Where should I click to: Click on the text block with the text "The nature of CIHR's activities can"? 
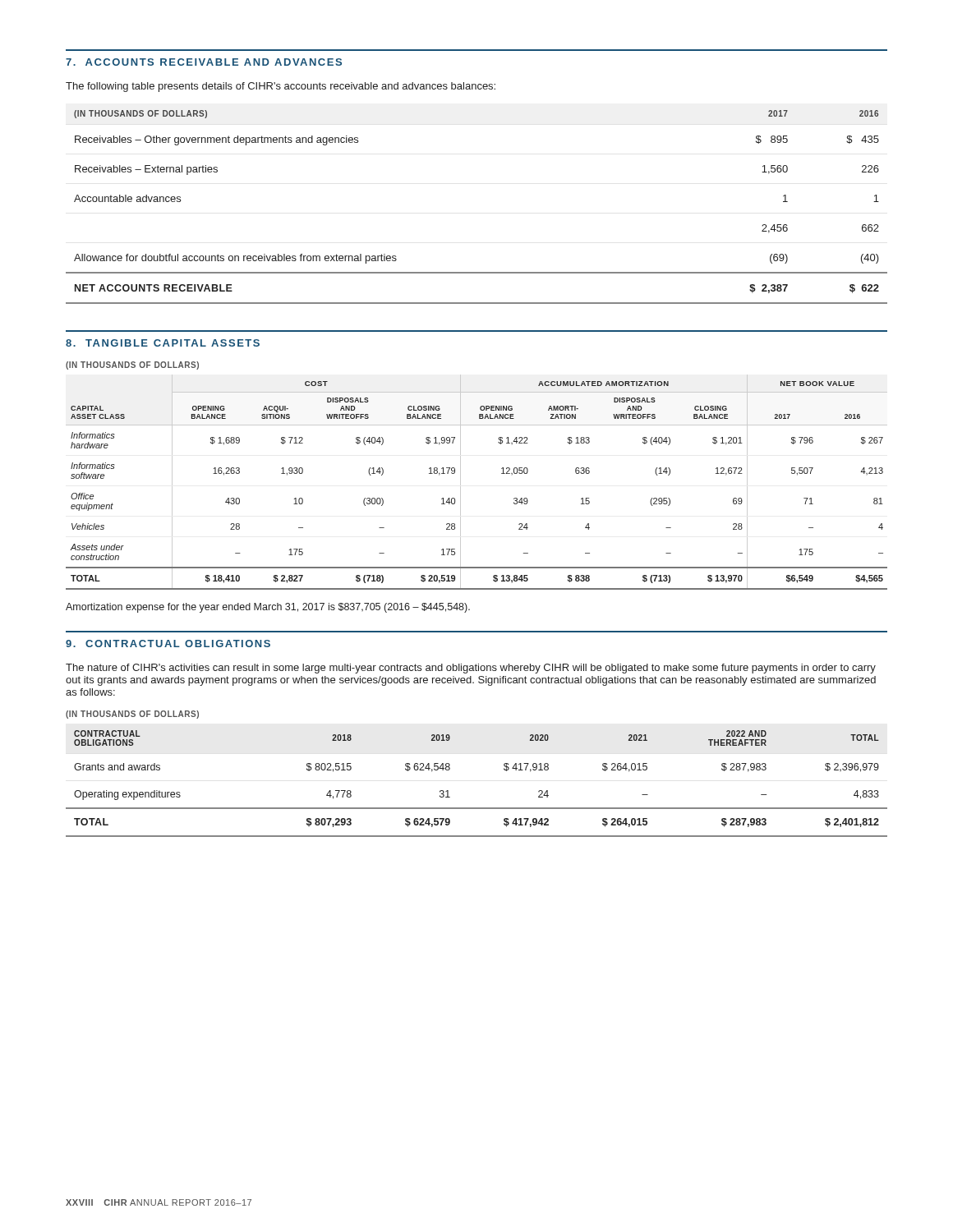(471, 679)
